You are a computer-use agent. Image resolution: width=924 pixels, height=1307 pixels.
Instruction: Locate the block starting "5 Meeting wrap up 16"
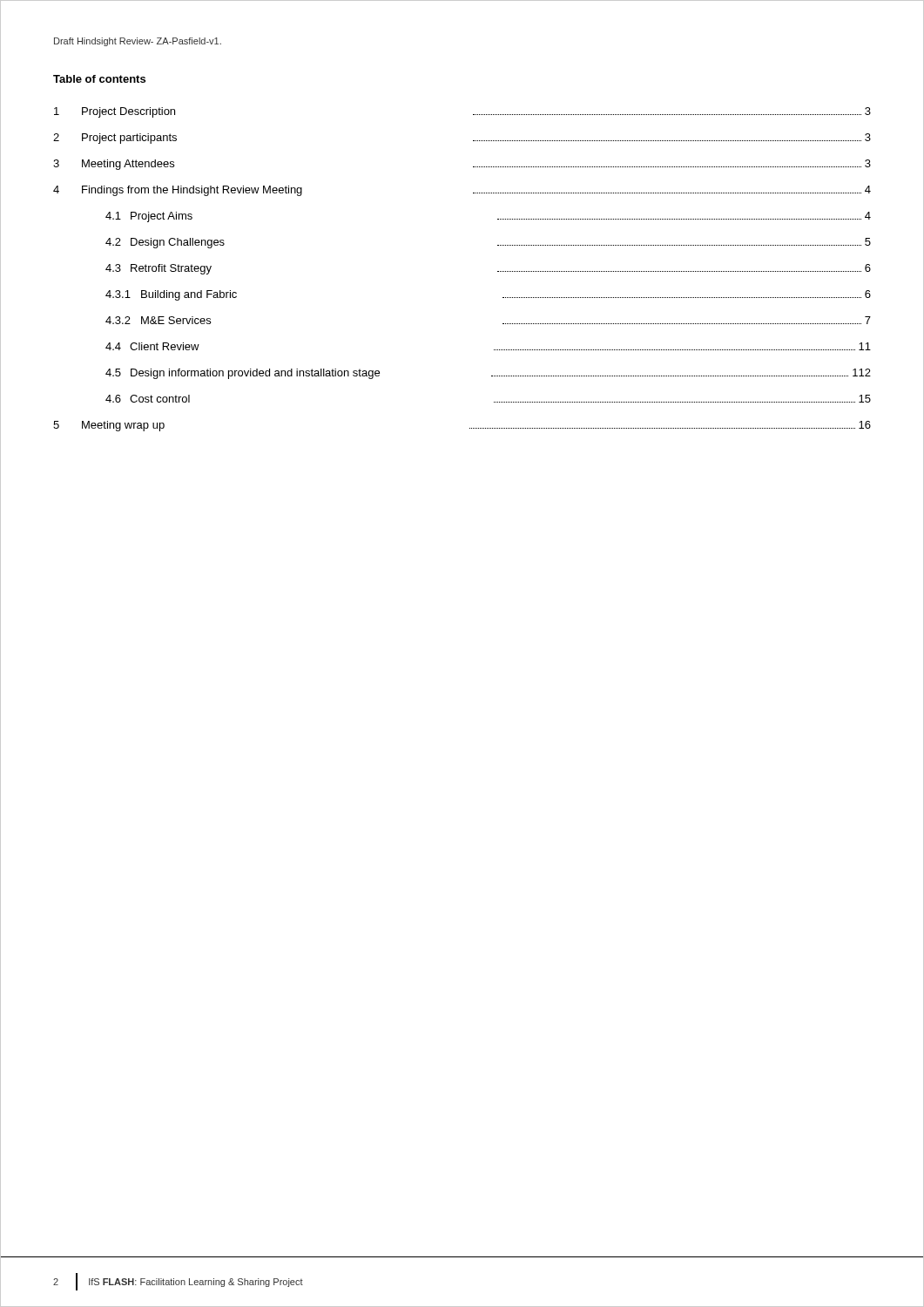click(x=462, y=425)
